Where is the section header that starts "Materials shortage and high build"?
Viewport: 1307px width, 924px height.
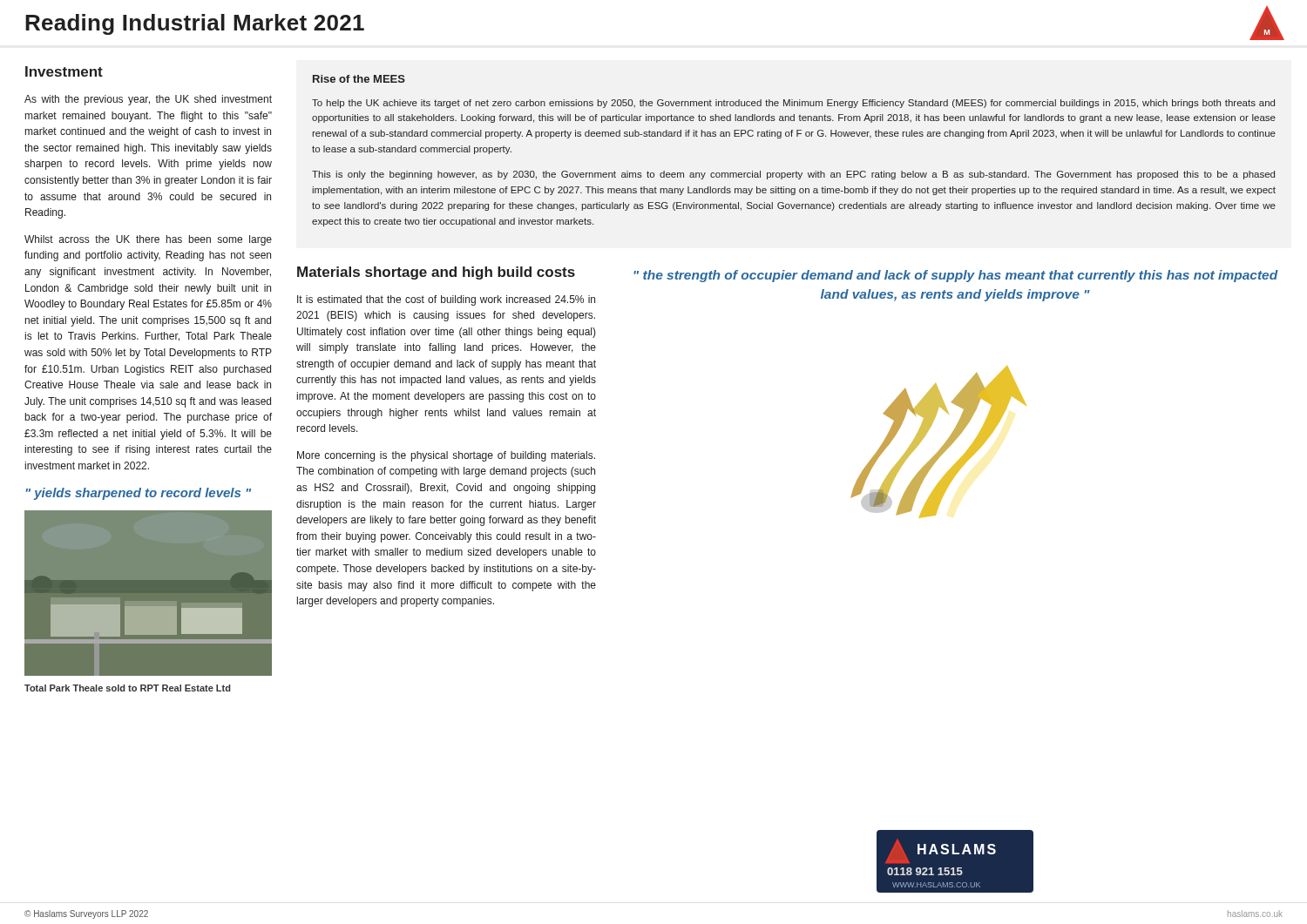coord(446,272)
